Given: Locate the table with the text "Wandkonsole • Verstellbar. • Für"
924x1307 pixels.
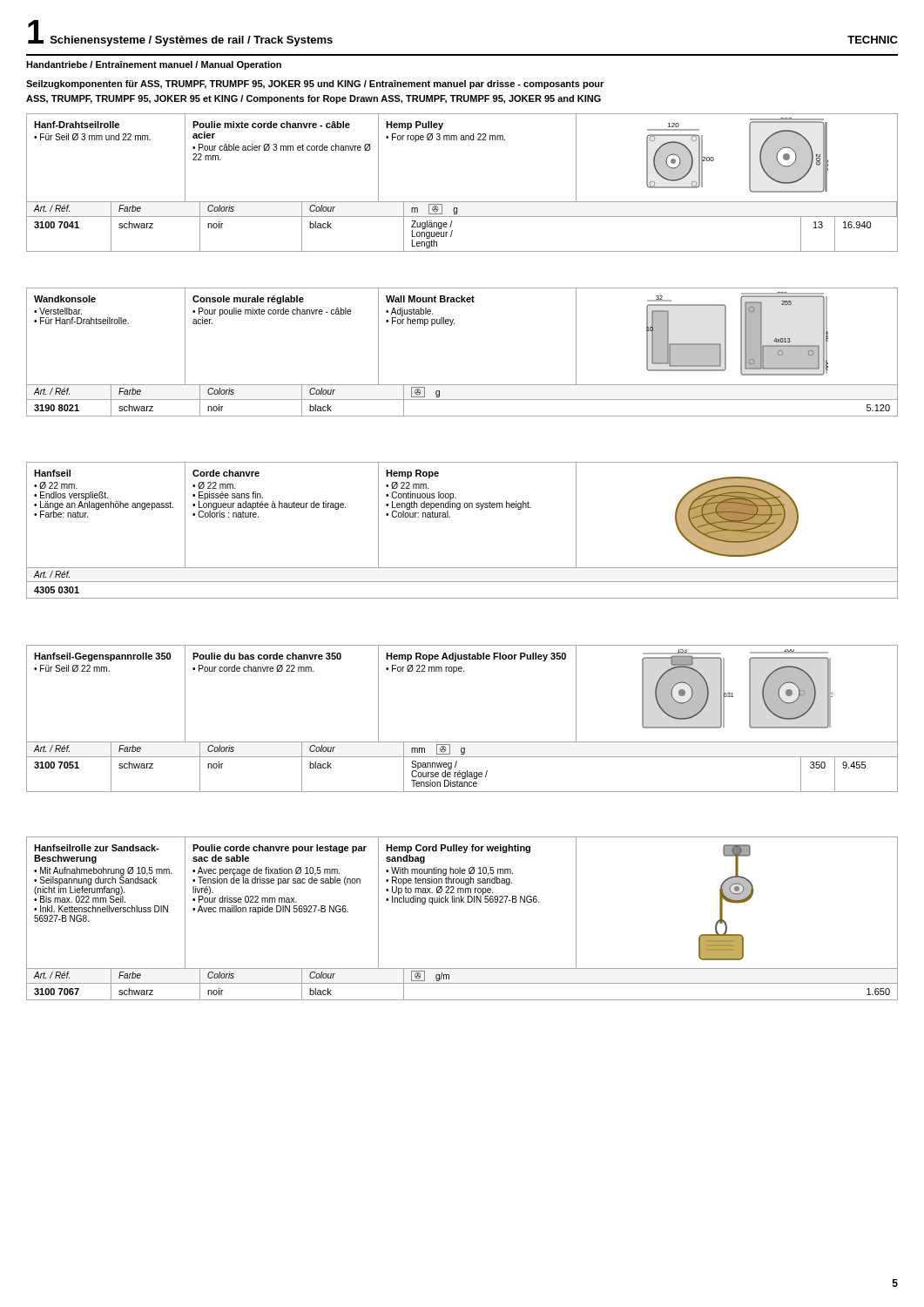Looking at the screenshot, I should click(x=462, y=352).
